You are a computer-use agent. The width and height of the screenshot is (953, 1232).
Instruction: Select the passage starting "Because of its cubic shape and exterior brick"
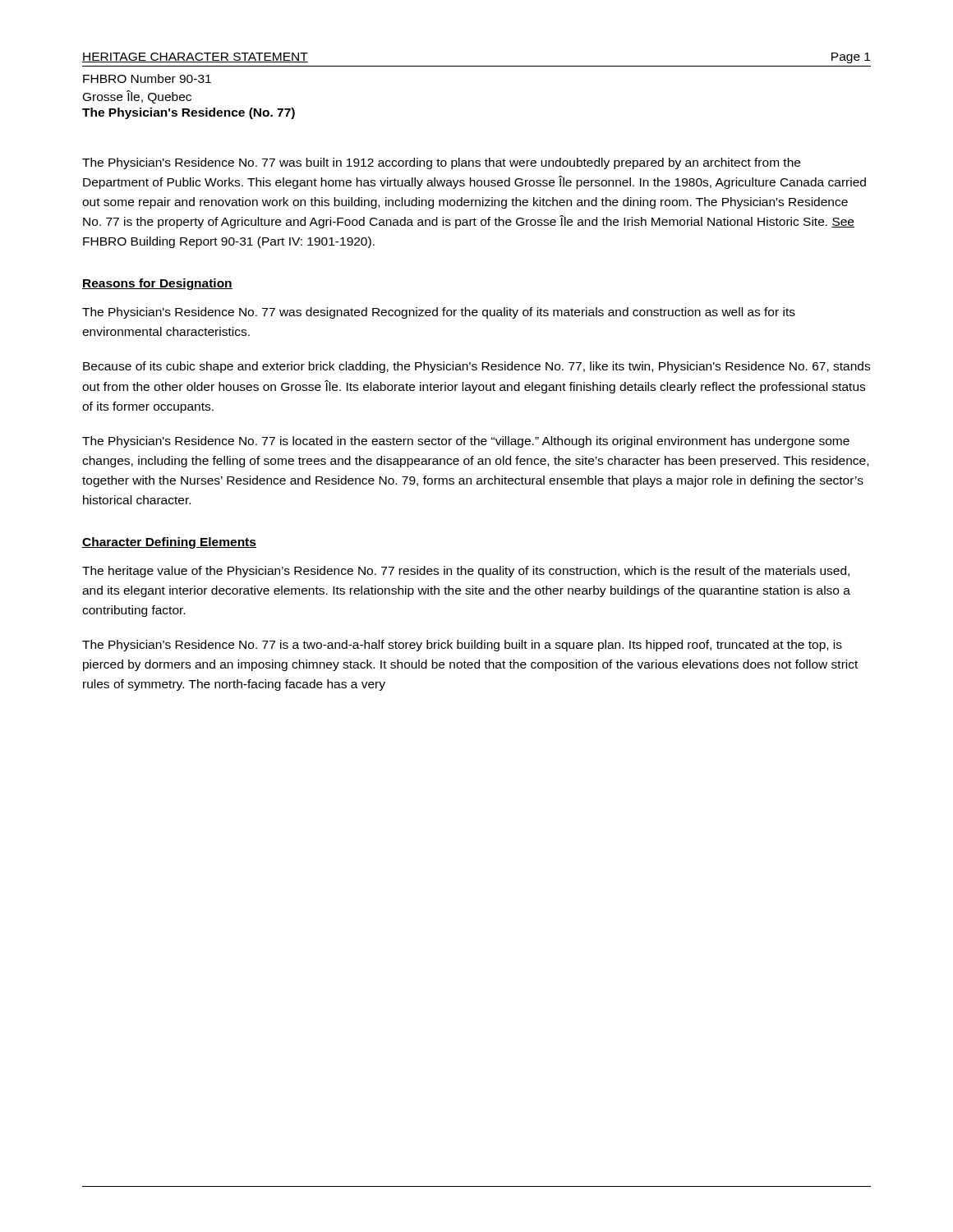click(476, 386)
